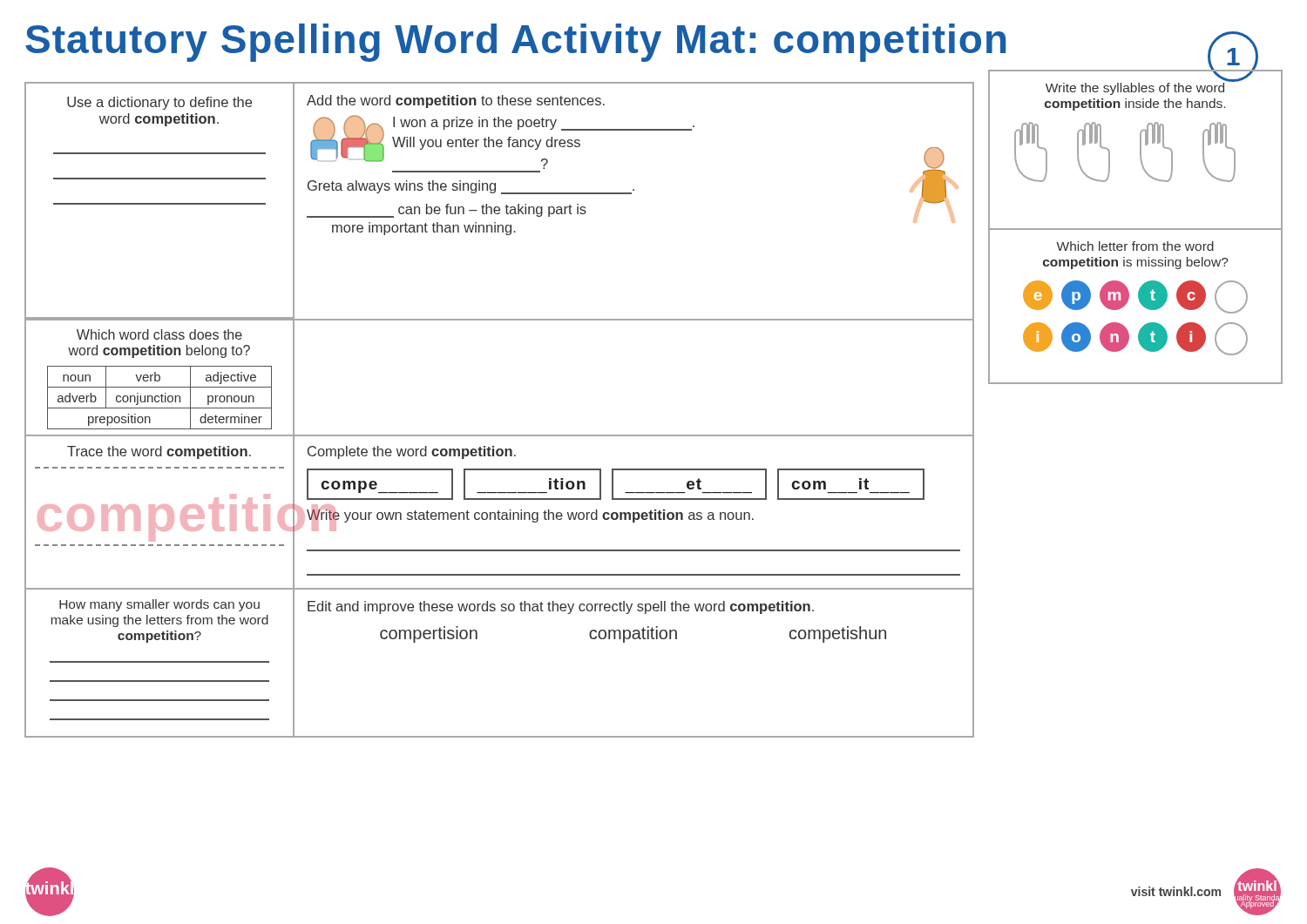The image size is (1307, 924).
Task: Find the element starting "How many smaller words can youmake using the"
Action: (x=159, y=661)
